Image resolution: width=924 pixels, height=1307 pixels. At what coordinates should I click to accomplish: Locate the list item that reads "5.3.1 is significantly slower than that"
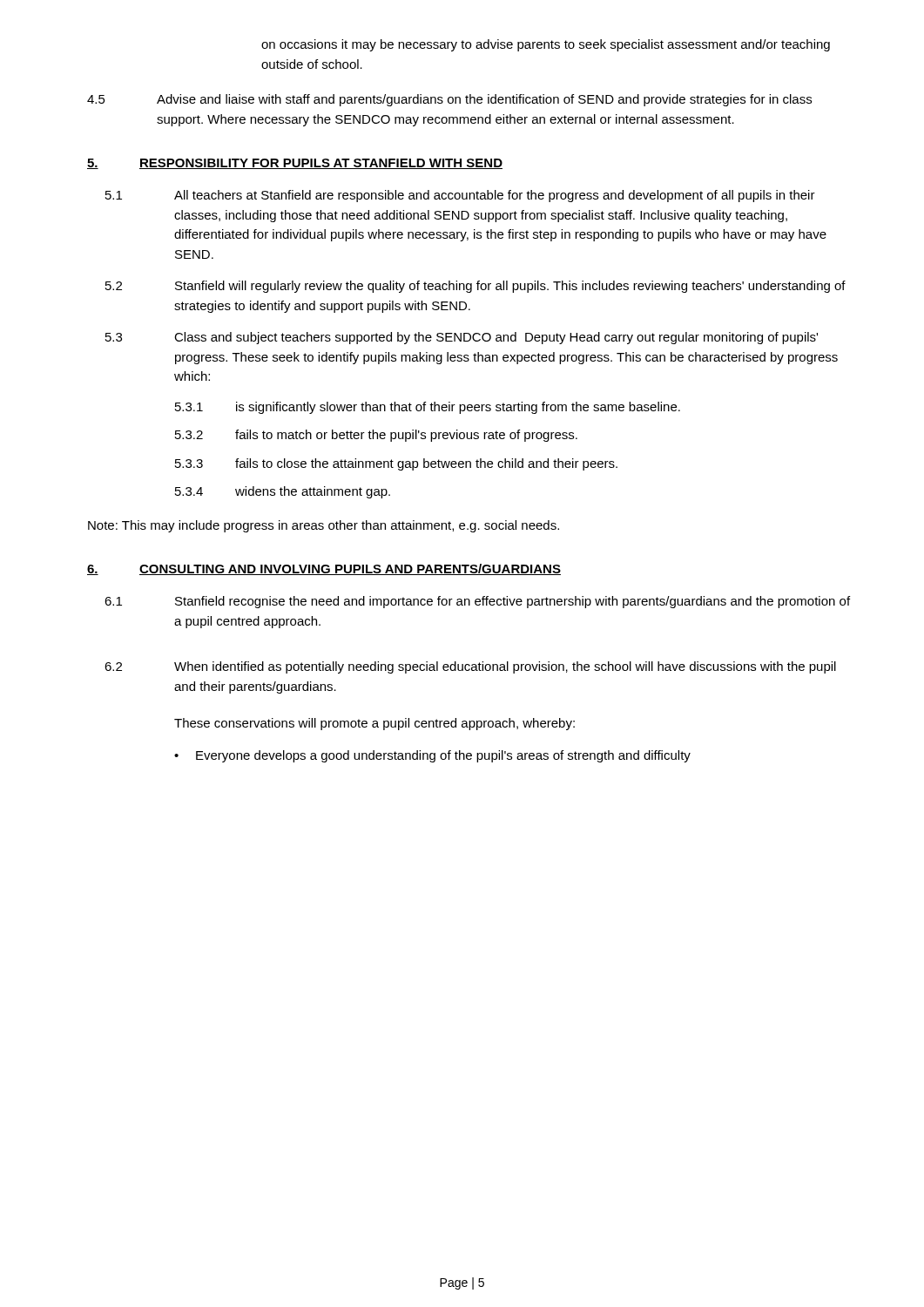coord(514,407)
